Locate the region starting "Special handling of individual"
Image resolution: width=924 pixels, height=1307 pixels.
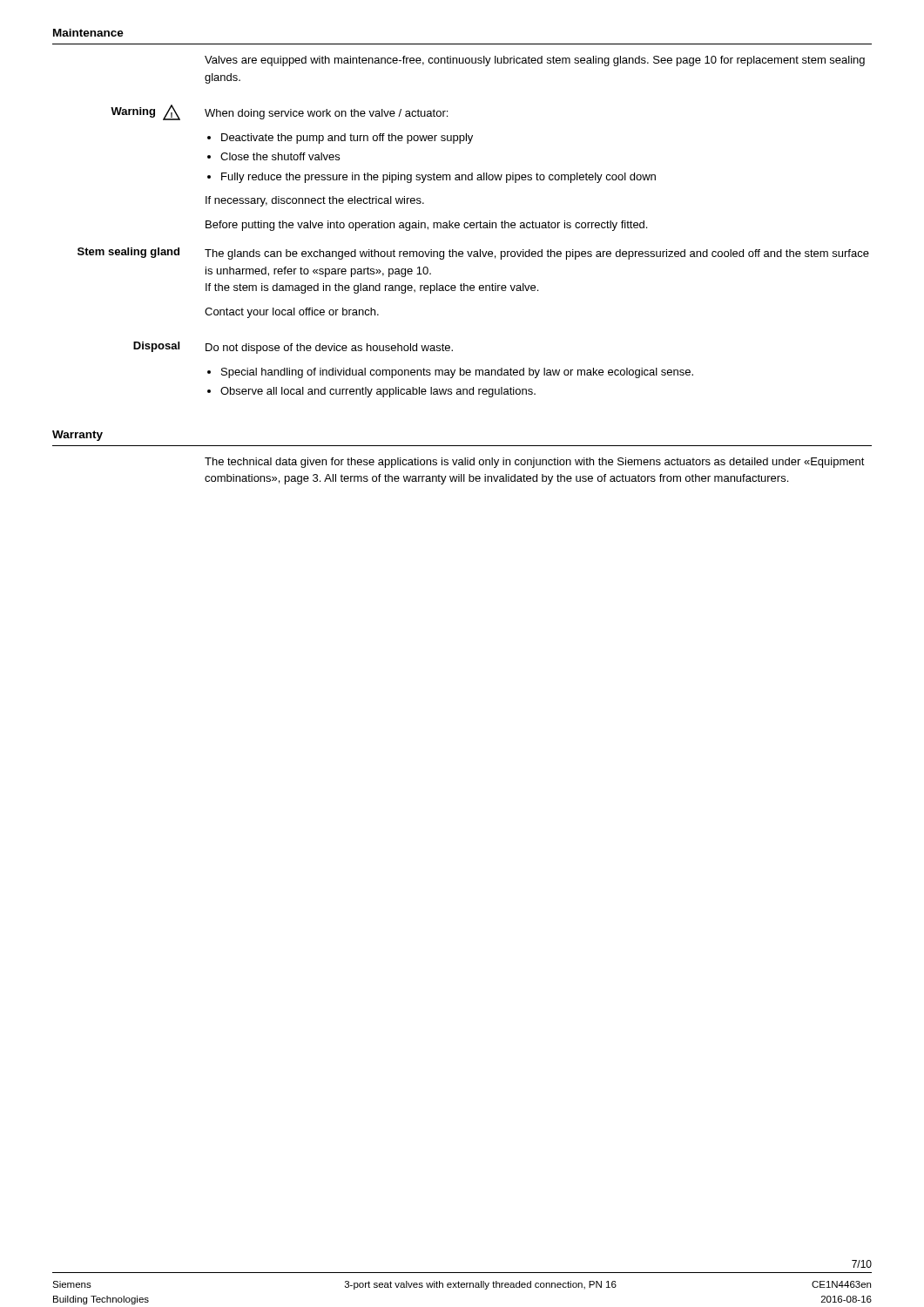point(457,371)
